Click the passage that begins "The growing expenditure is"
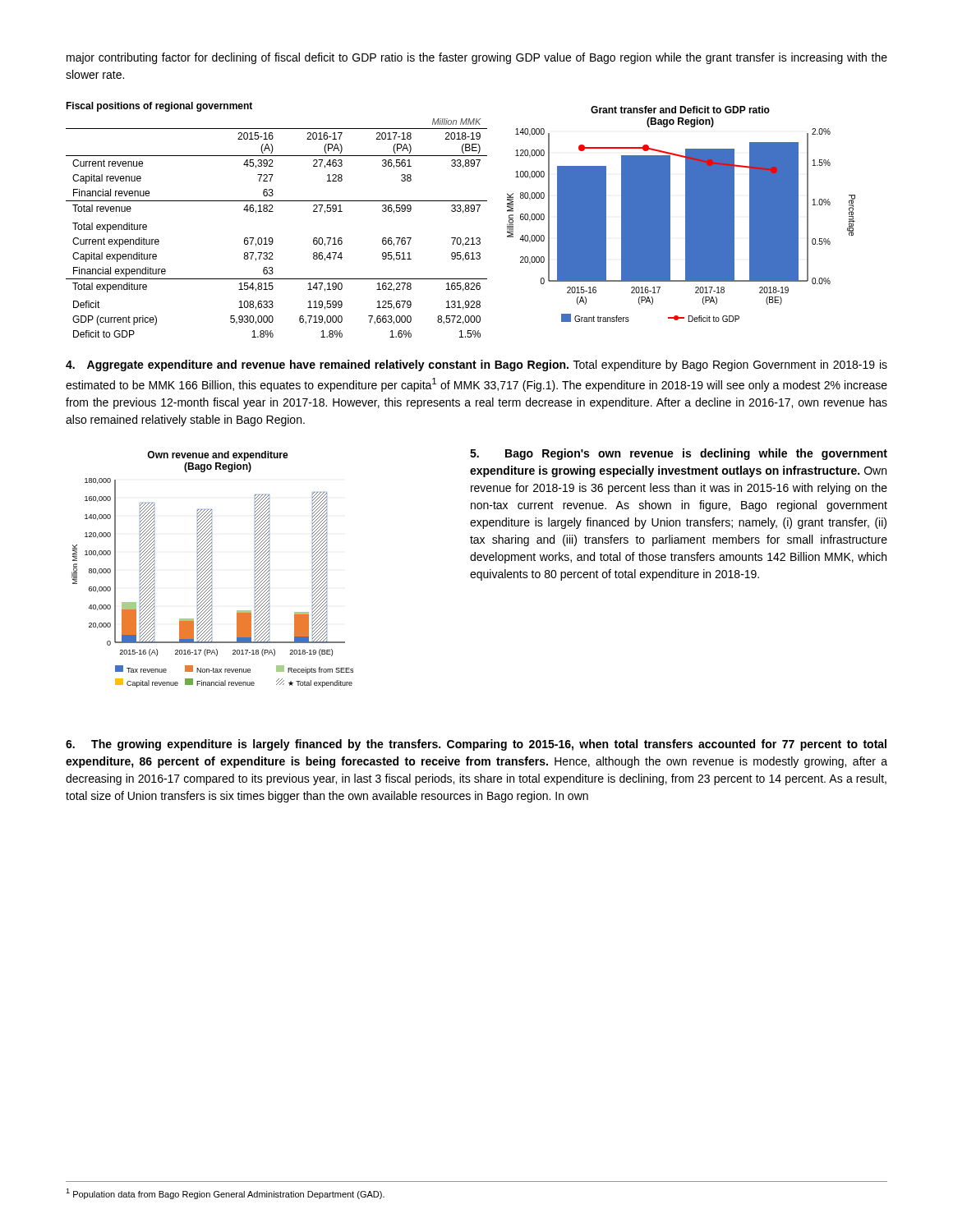 pos(476,770)
